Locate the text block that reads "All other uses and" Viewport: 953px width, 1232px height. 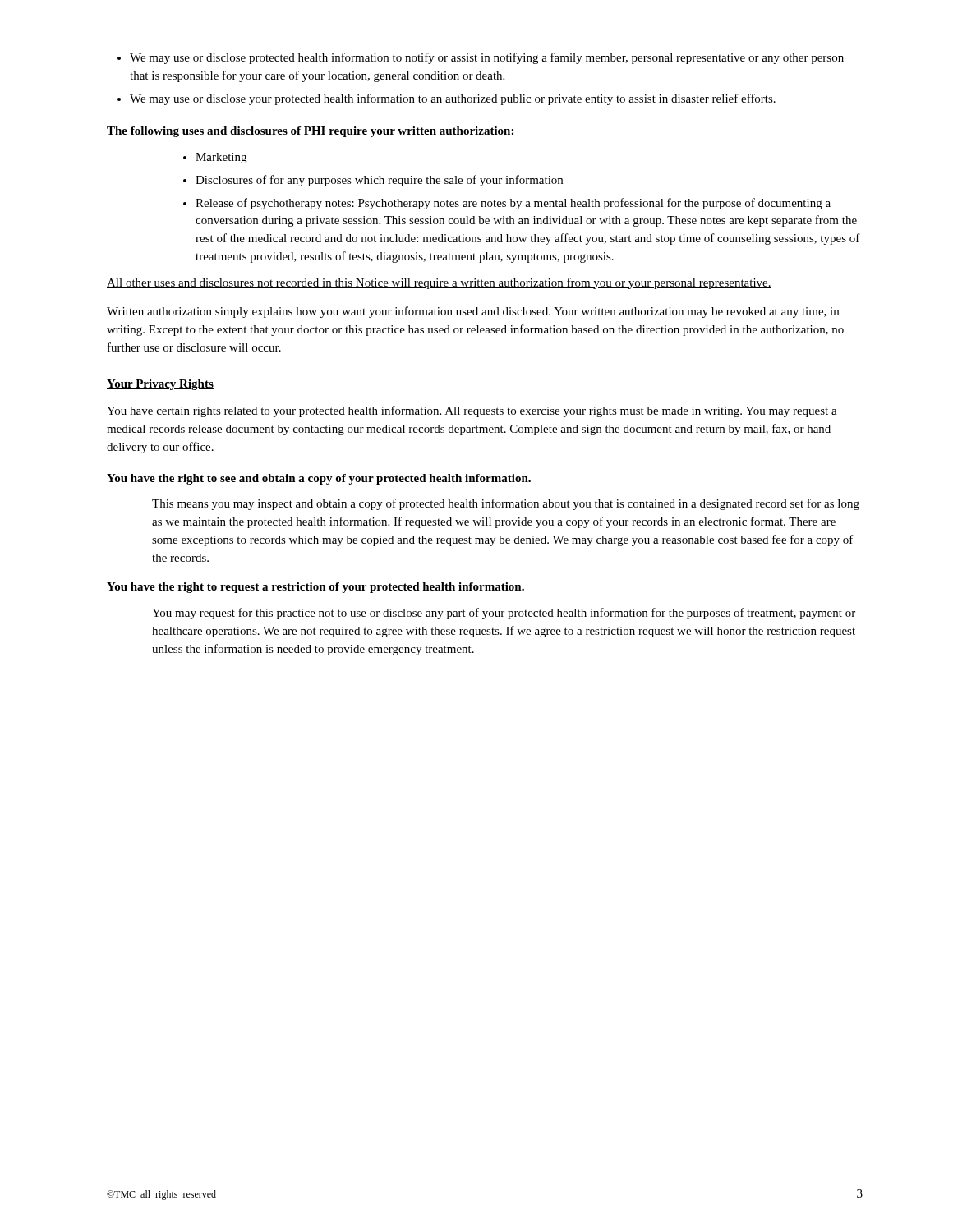click(439, 282)
